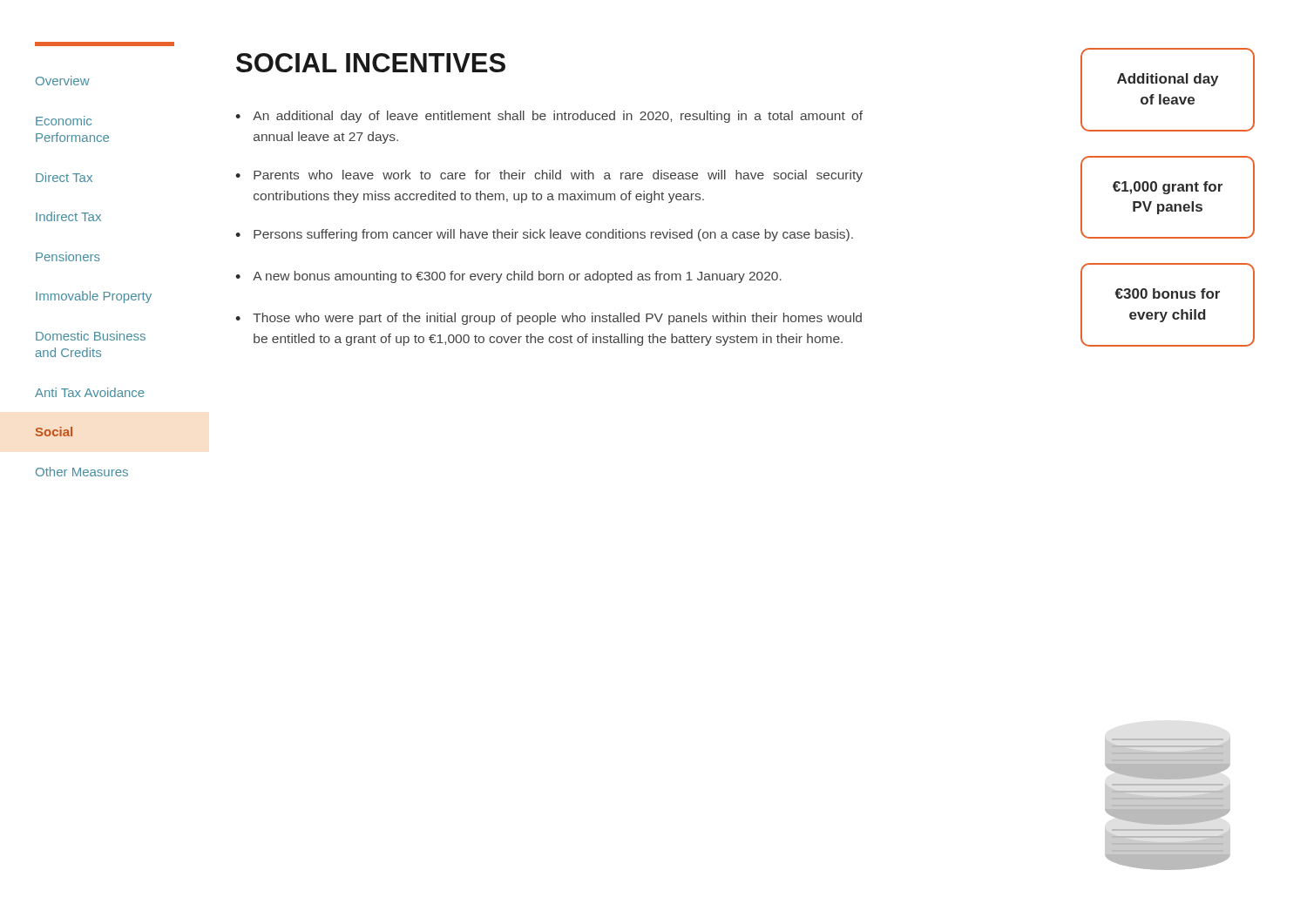
Task: Find a illustration
Action: tap(1168, 776)
